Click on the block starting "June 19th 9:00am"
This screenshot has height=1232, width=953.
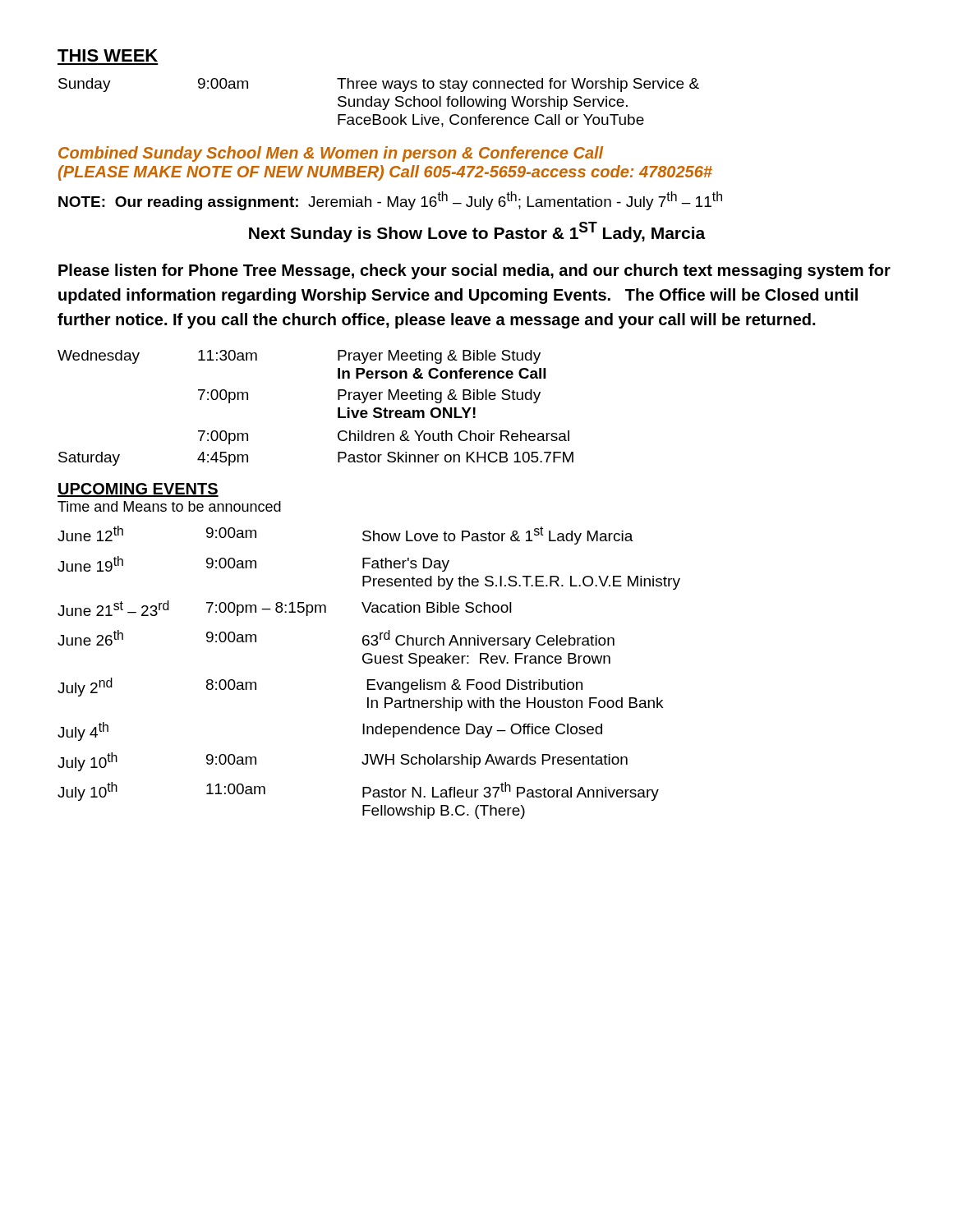(476, 572)
